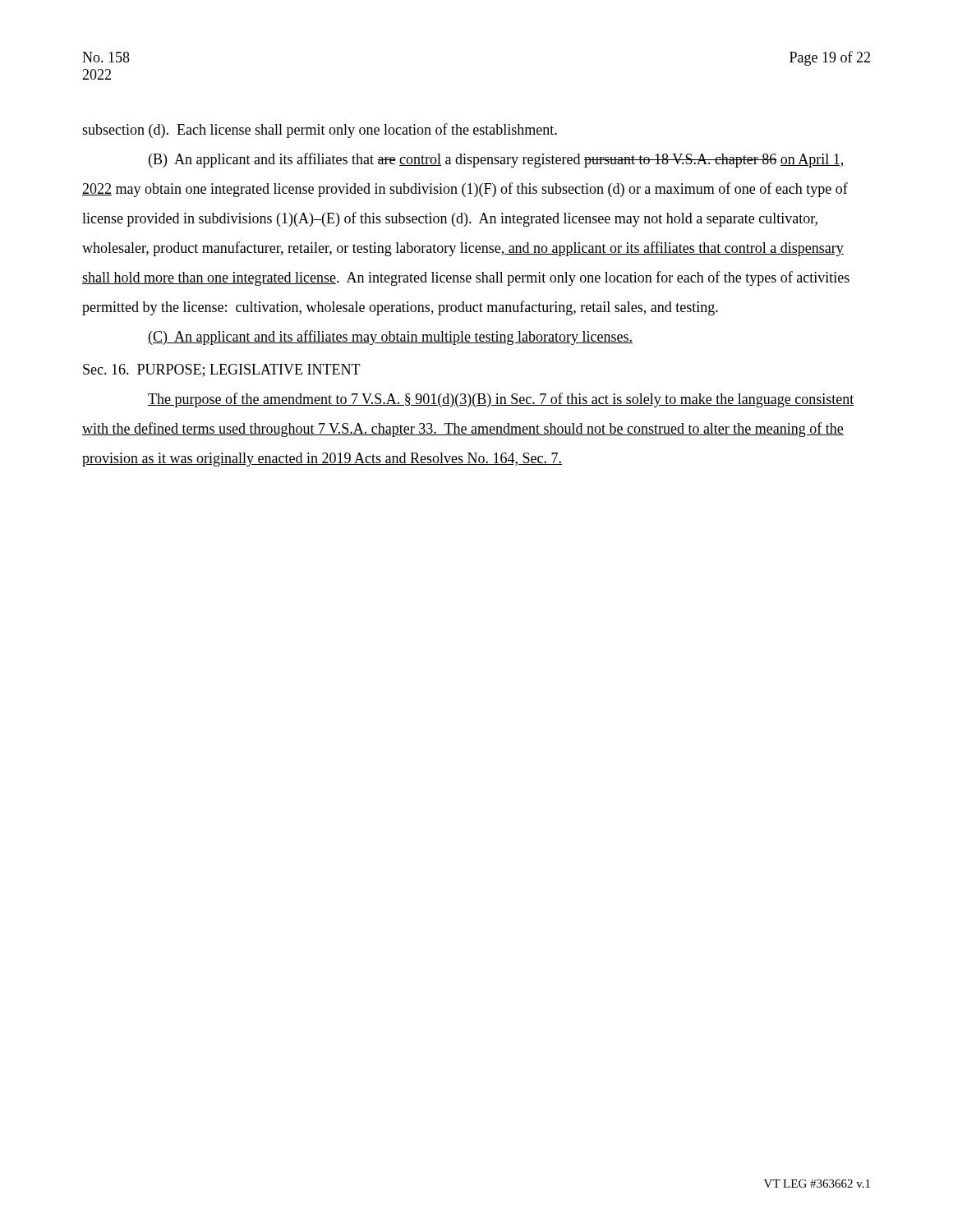Find the text block starting "The purpose of the amendment"
Image resolution: width=953 pixels, height=1232 pixels.
468,429
